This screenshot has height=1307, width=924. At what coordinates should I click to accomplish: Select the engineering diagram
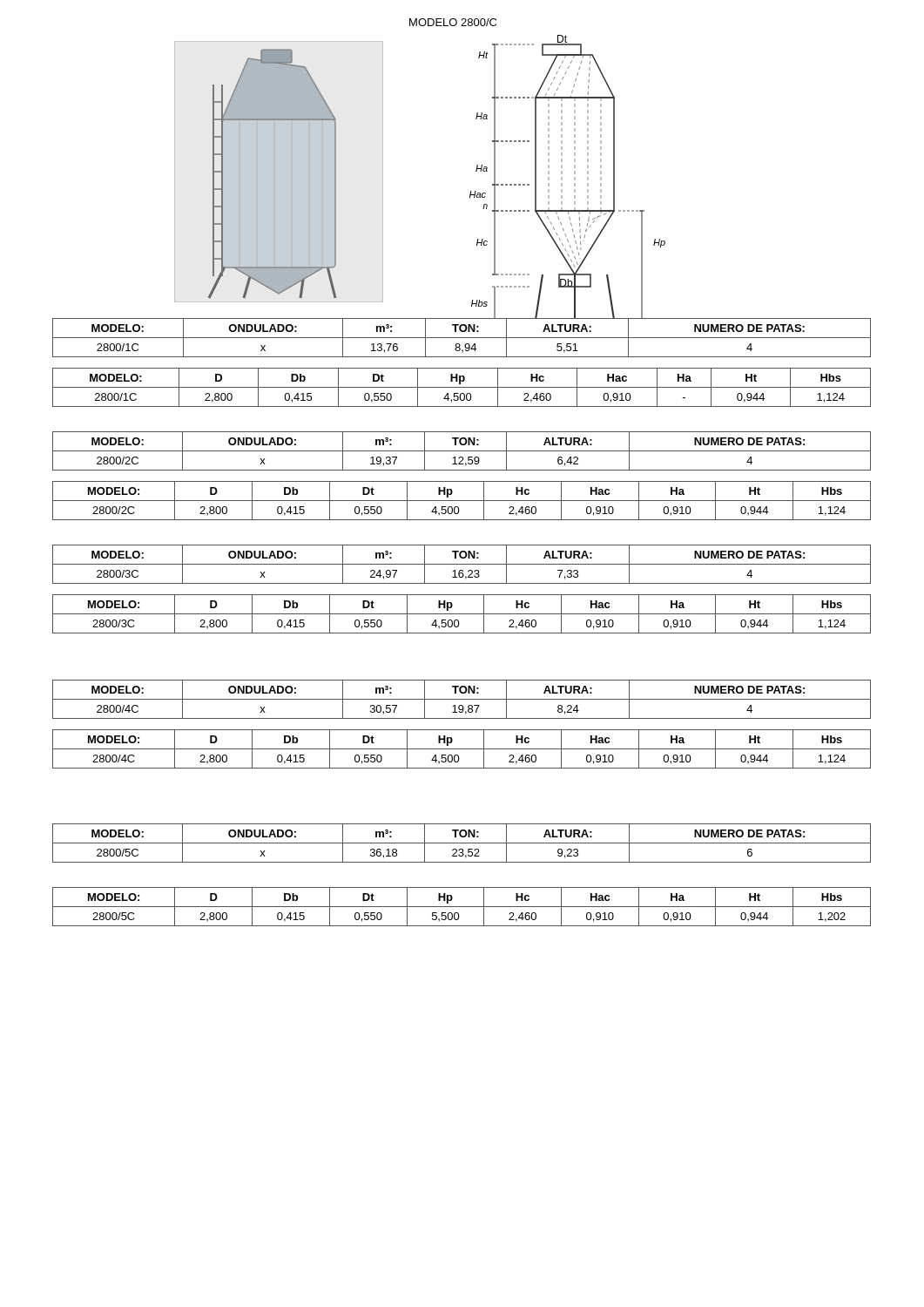click(453, 172)
